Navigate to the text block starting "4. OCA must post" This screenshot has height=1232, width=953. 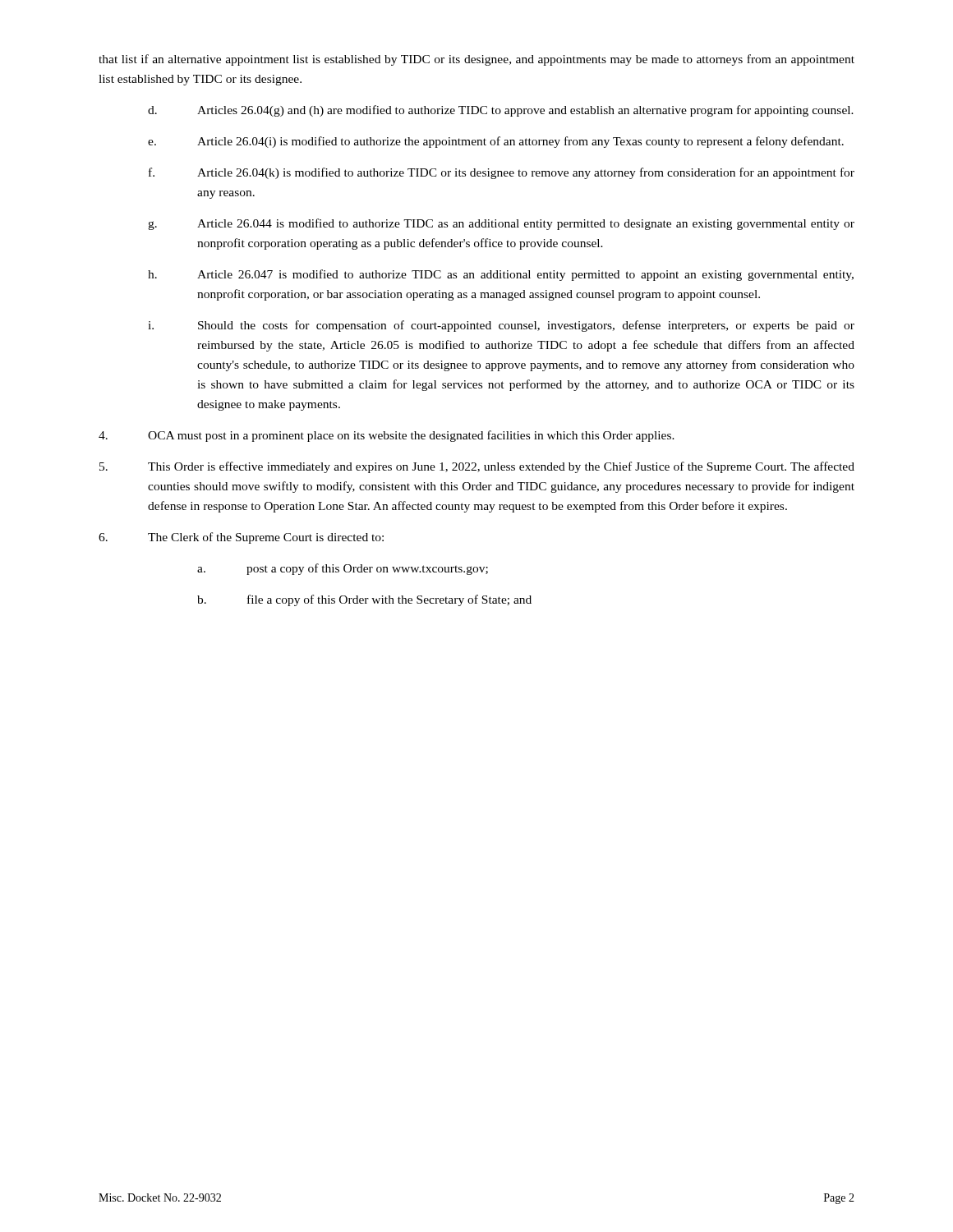[476, 436]
